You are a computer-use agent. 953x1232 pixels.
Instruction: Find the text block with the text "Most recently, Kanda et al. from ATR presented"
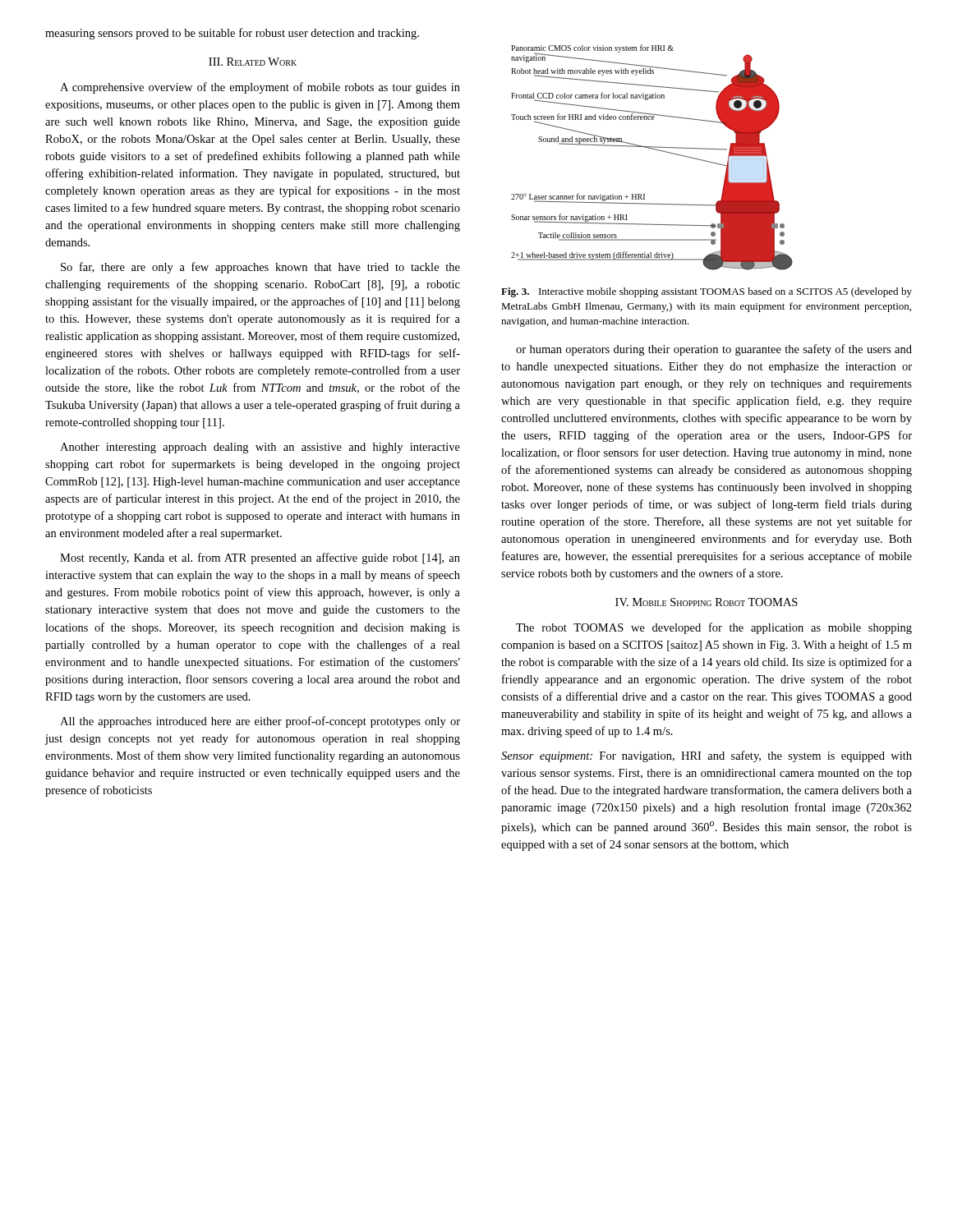click(x=253, y=627)
